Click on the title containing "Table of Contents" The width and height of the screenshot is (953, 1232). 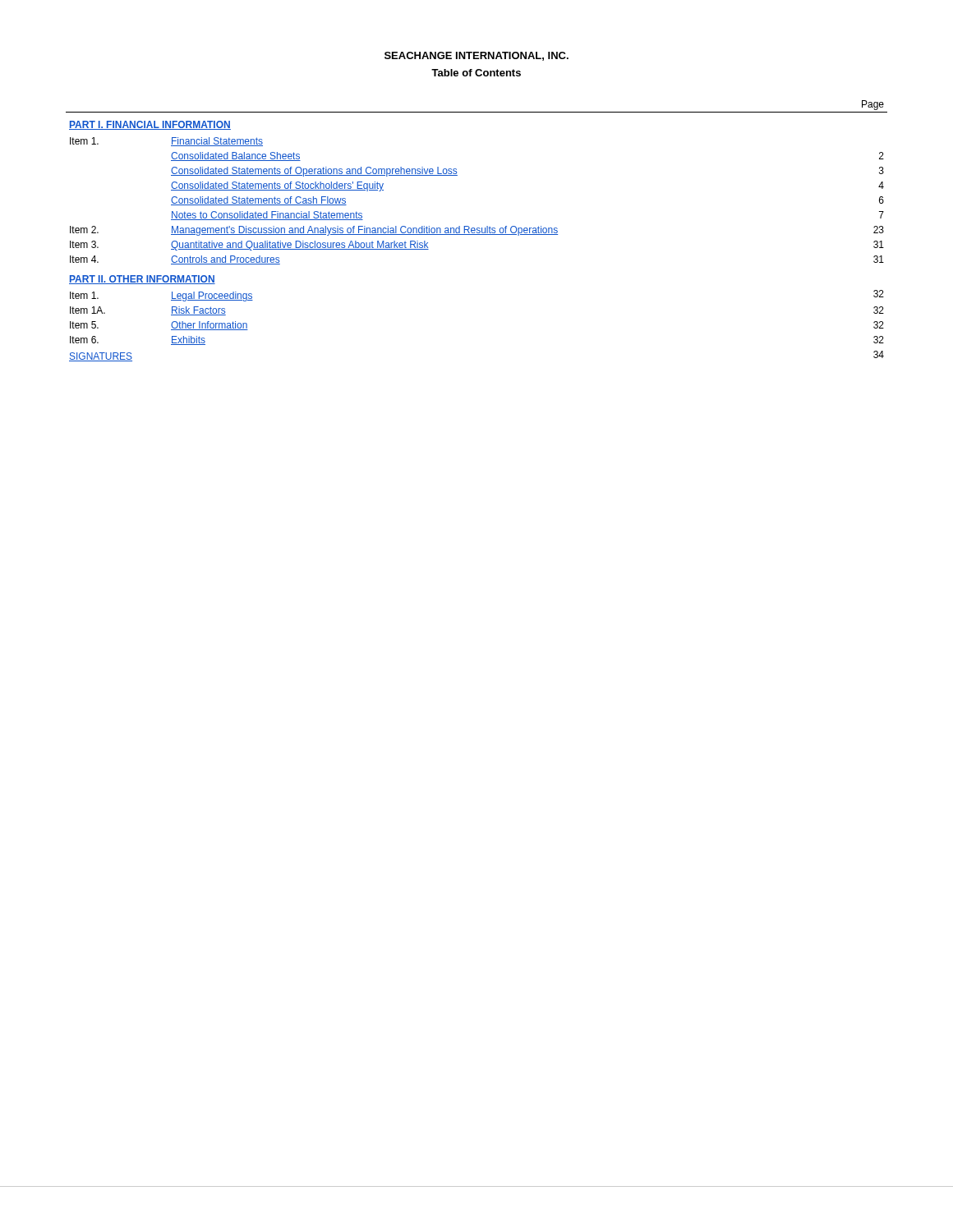476,73
